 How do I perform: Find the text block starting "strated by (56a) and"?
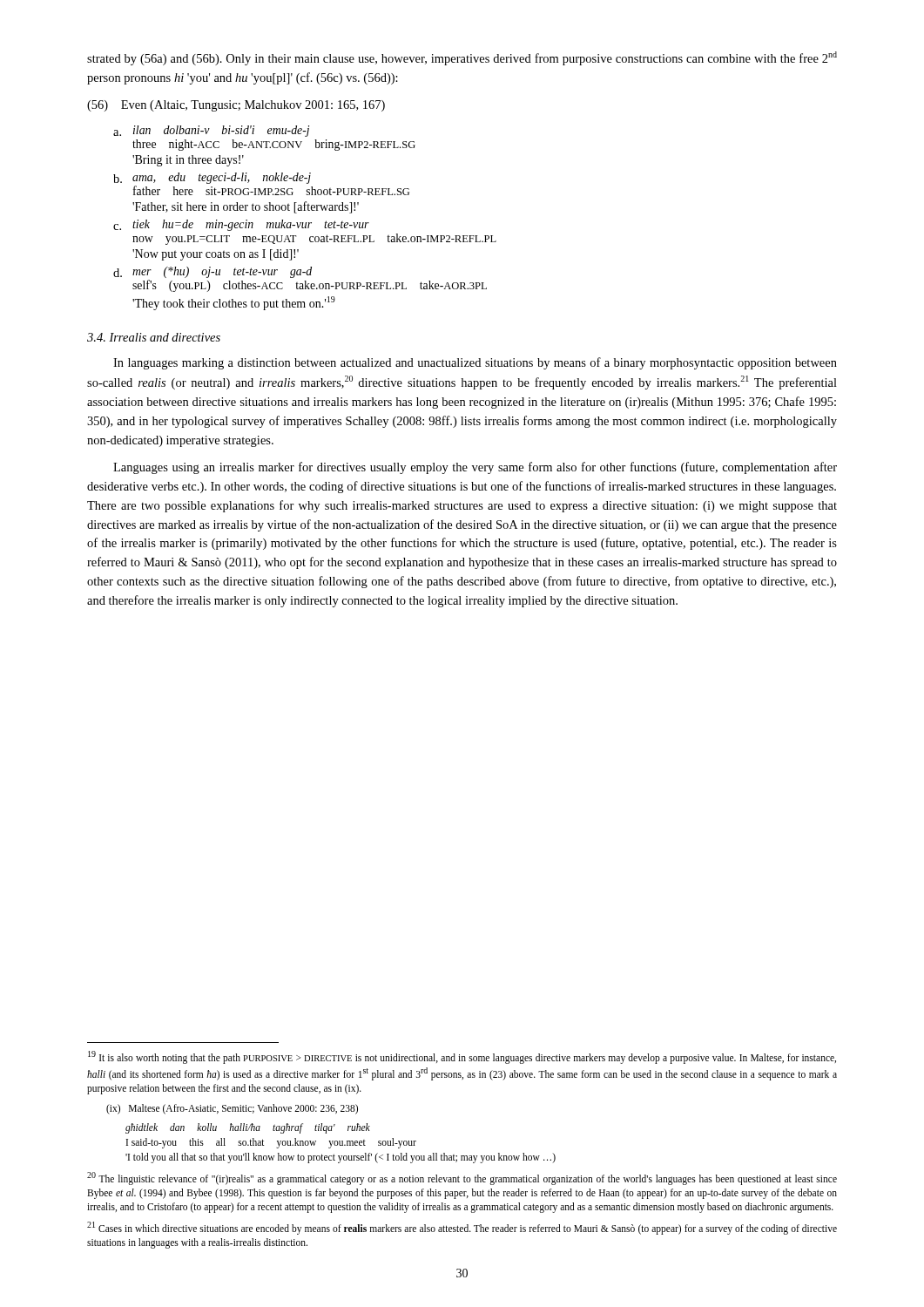(462, 67)
